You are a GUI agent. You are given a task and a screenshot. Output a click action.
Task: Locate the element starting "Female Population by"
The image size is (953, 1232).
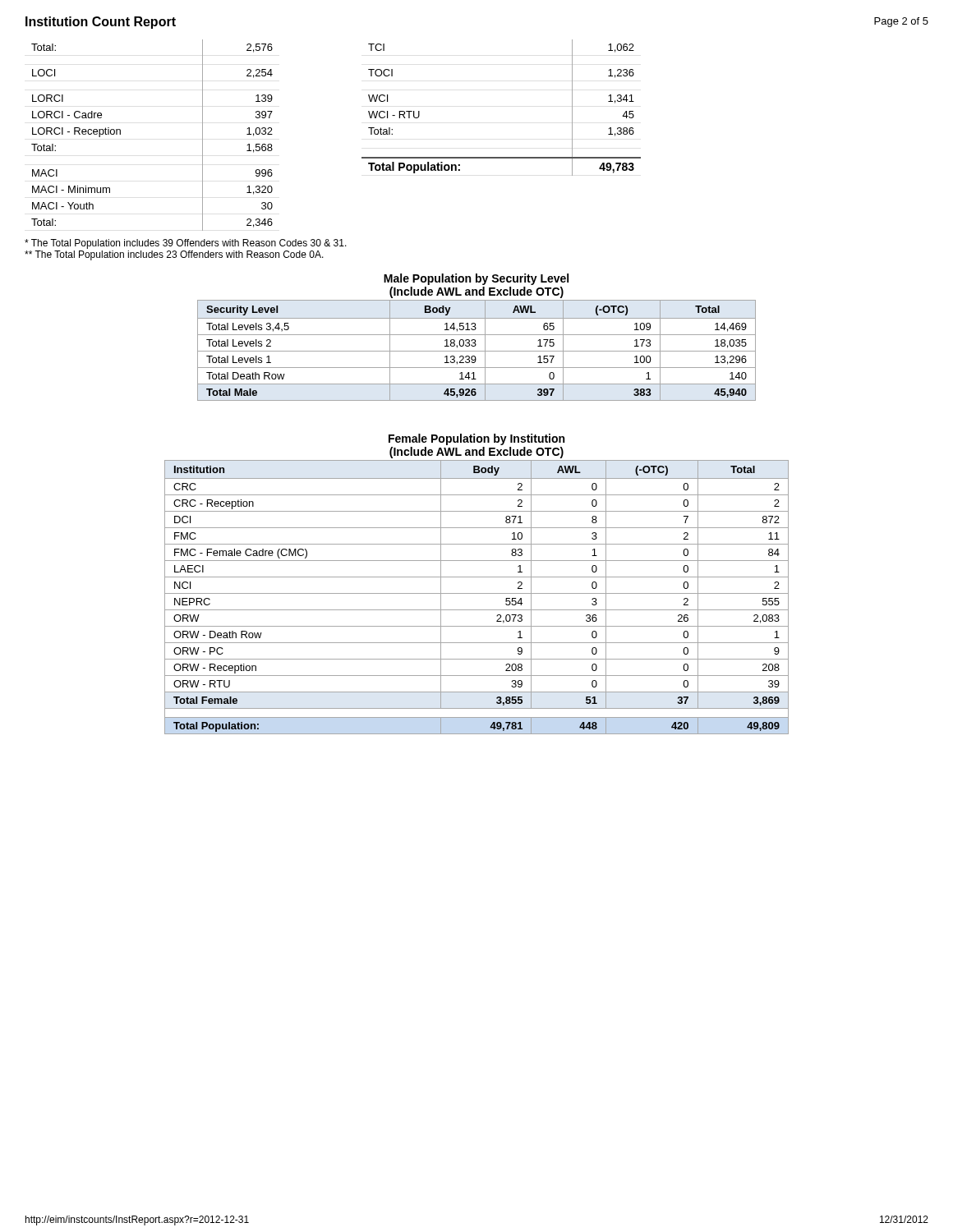(x=476, y=445)
